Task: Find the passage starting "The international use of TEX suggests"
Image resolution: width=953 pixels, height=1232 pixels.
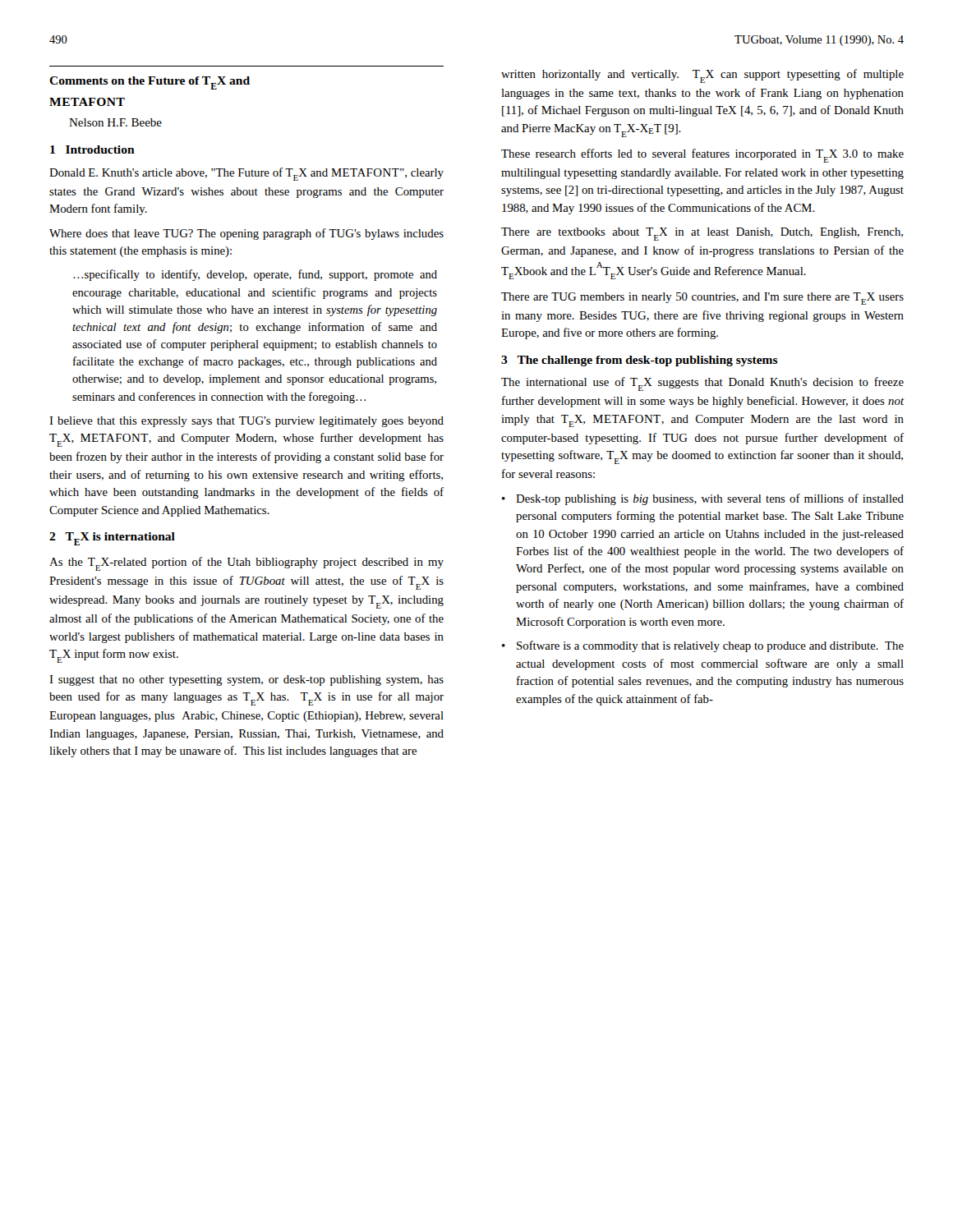Action: tap(702, 428)
